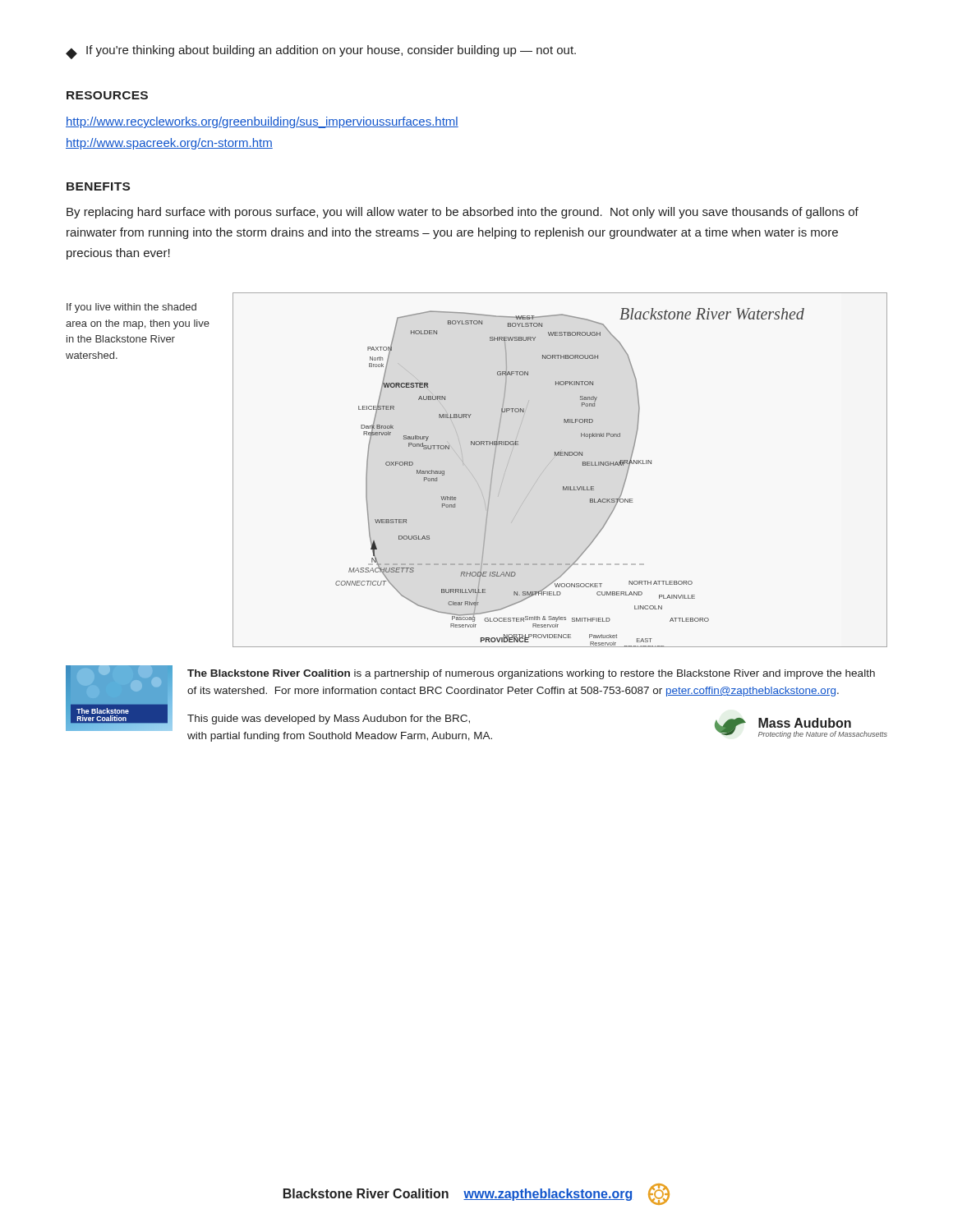Select the text block starting "By replacing hard"
The height and width of the screenshot is (1232, 953).
pos(462,232)
